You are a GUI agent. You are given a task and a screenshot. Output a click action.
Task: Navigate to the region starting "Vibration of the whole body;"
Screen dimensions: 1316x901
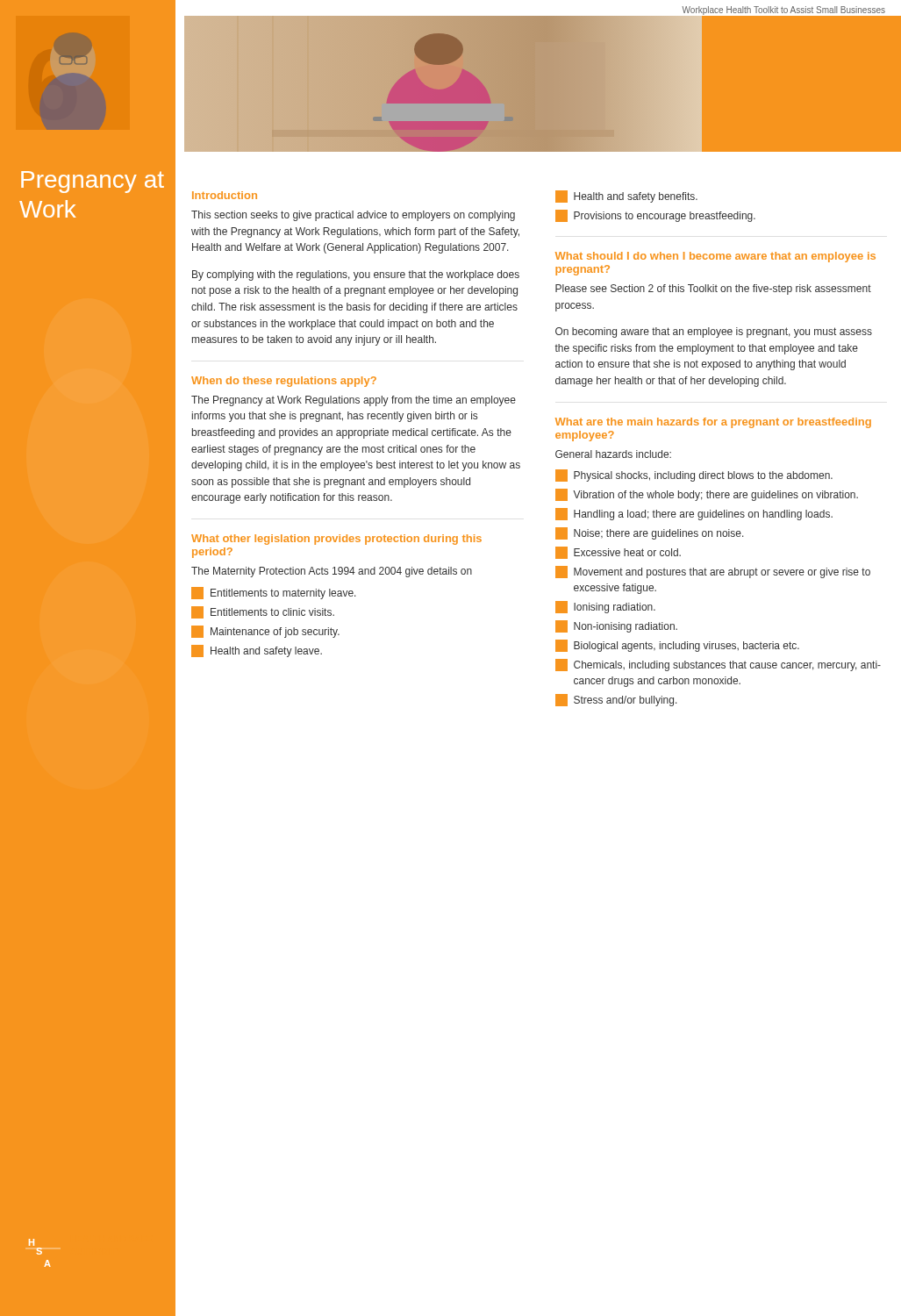pyautogui.click(x=707, y=495)
